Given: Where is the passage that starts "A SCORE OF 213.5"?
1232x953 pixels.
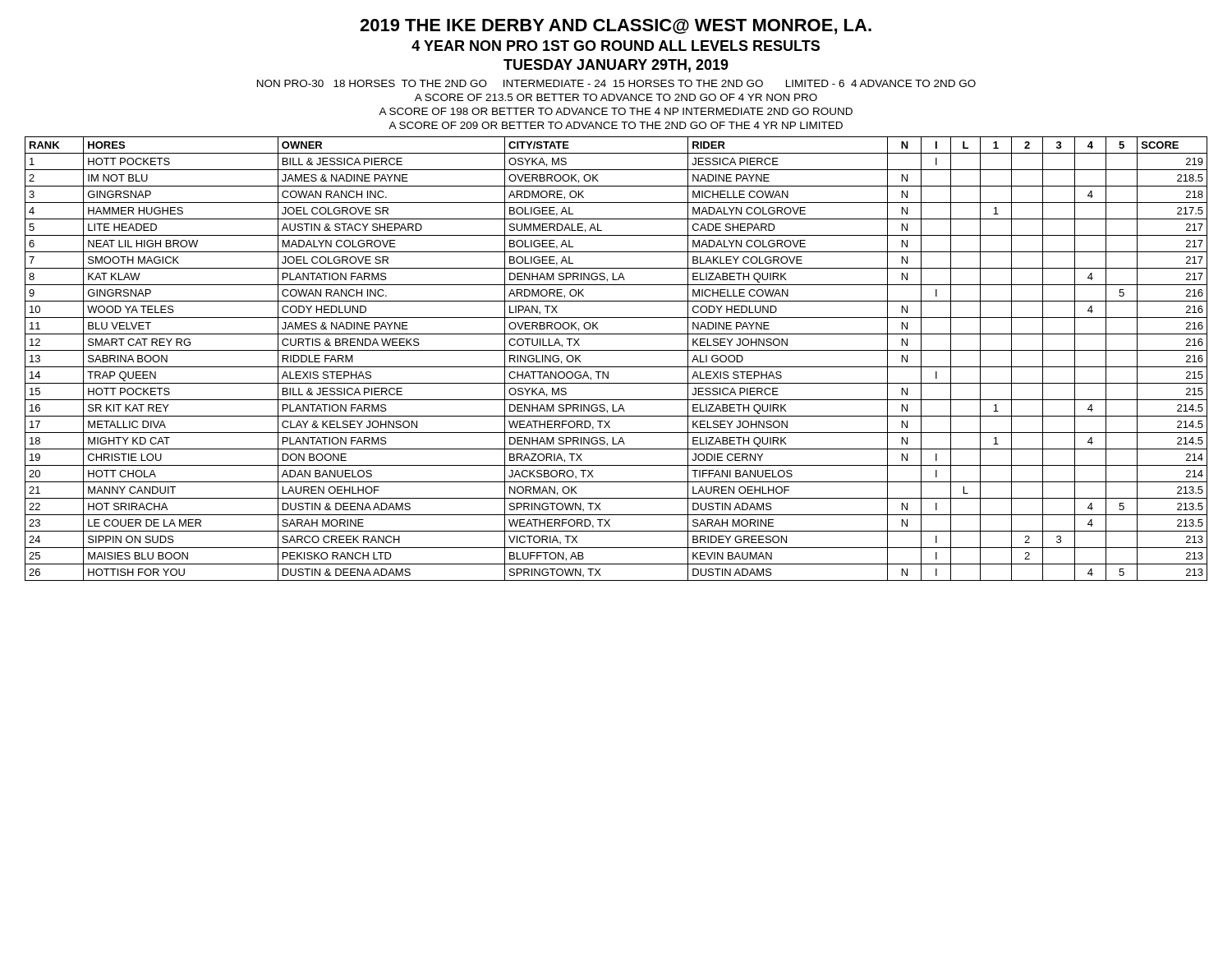Looking at the screenshot, I should point(616,97).
